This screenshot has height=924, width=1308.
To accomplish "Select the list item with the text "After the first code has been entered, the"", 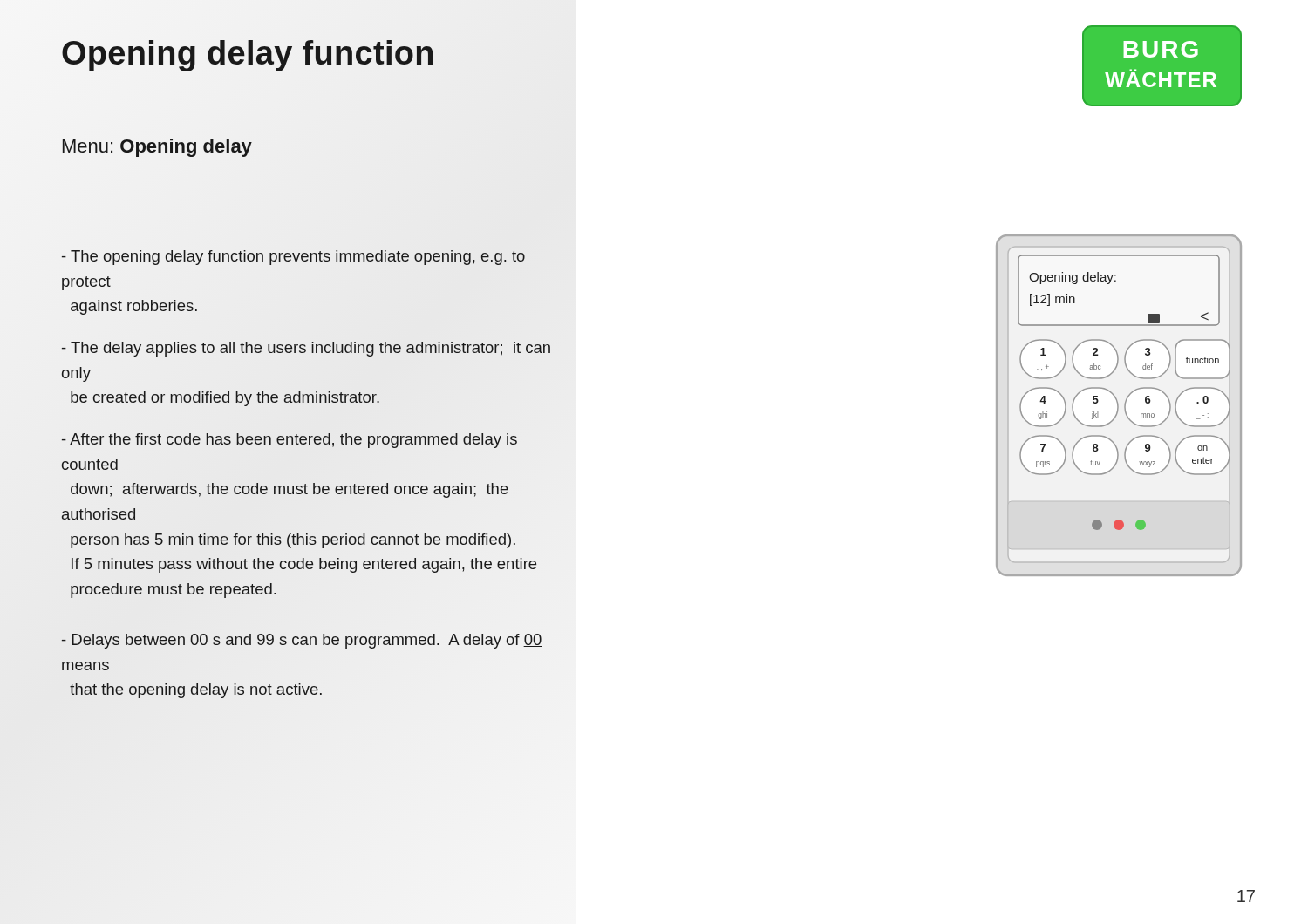I will (290, 441).
